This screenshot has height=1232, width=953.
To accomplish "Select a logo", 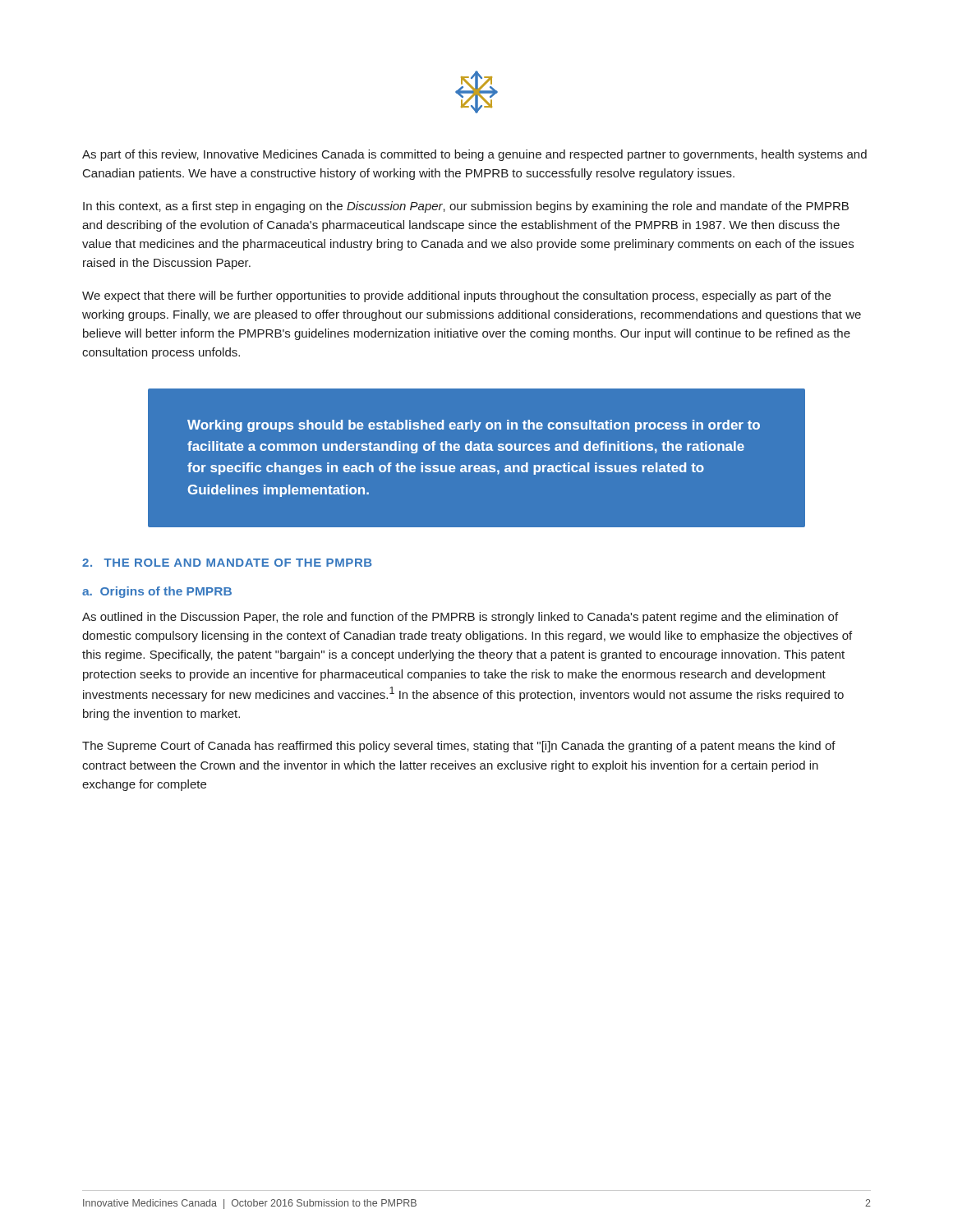I will pos(476,94).
